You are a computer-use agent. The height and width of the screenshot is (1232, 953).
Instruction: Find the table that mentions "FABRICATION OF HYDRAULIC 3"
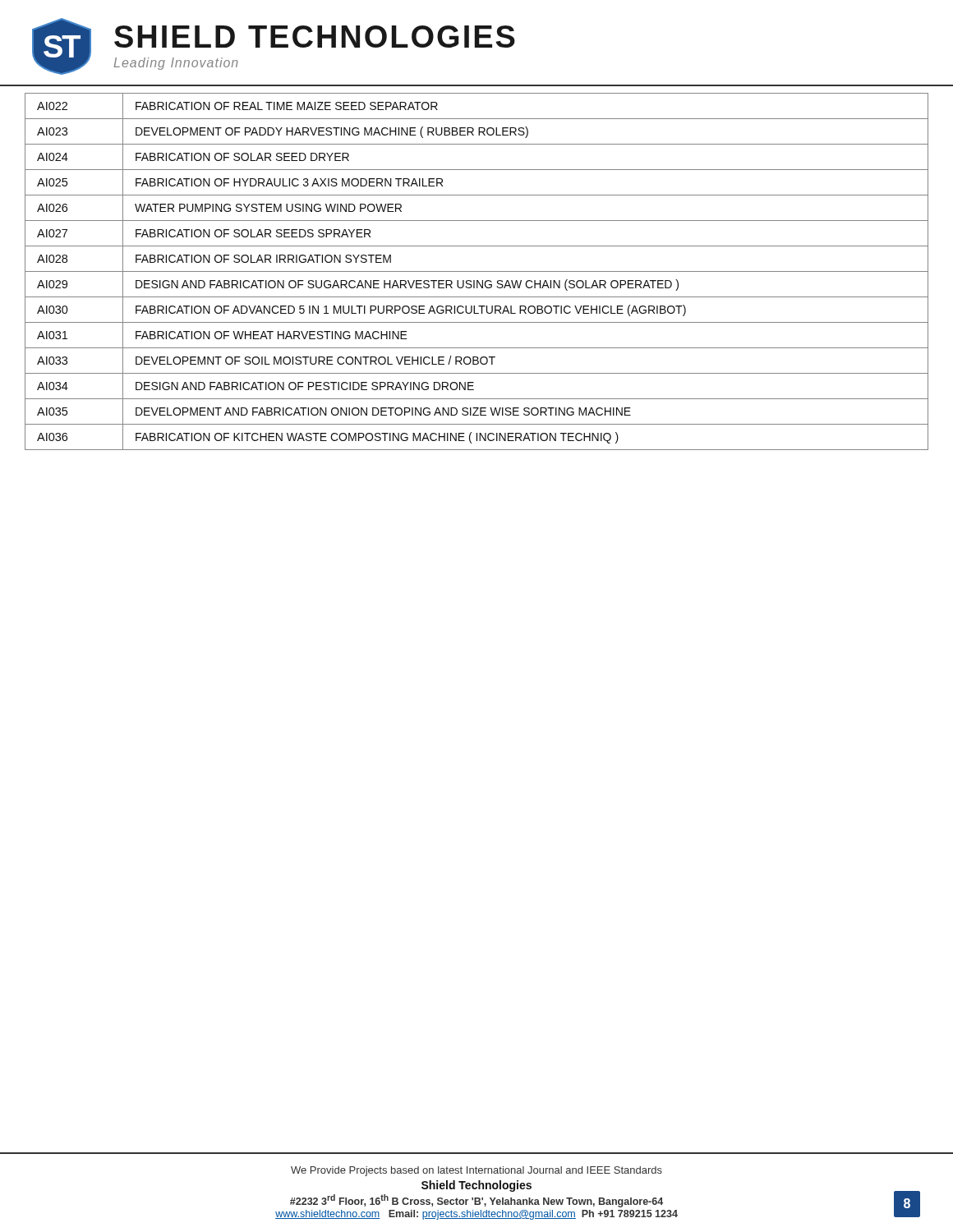coord(476,271)
